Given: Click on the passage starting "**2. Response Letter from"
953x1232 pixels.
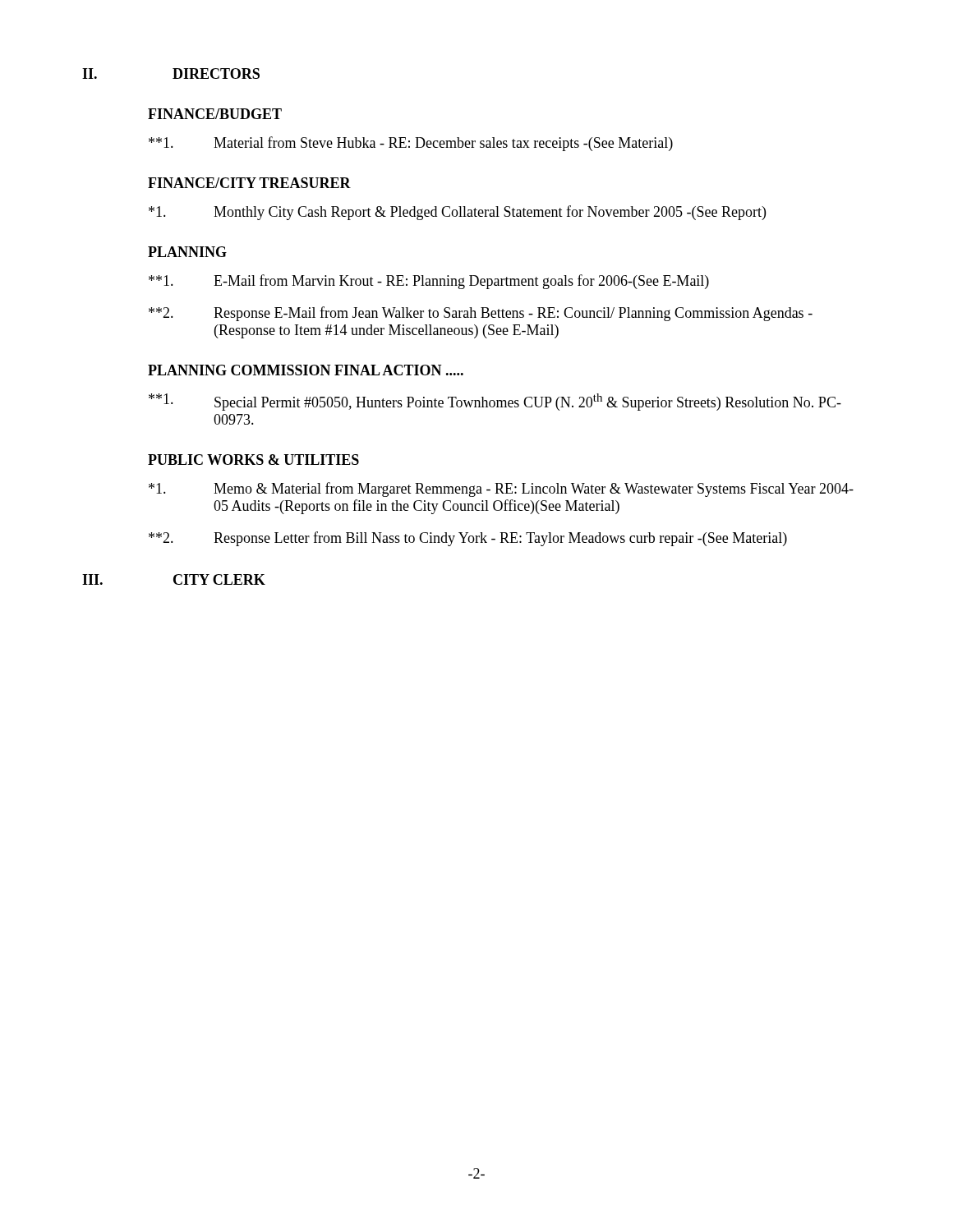Looking at the screenshot, I should pyautogui.click(x=501, y=538).
